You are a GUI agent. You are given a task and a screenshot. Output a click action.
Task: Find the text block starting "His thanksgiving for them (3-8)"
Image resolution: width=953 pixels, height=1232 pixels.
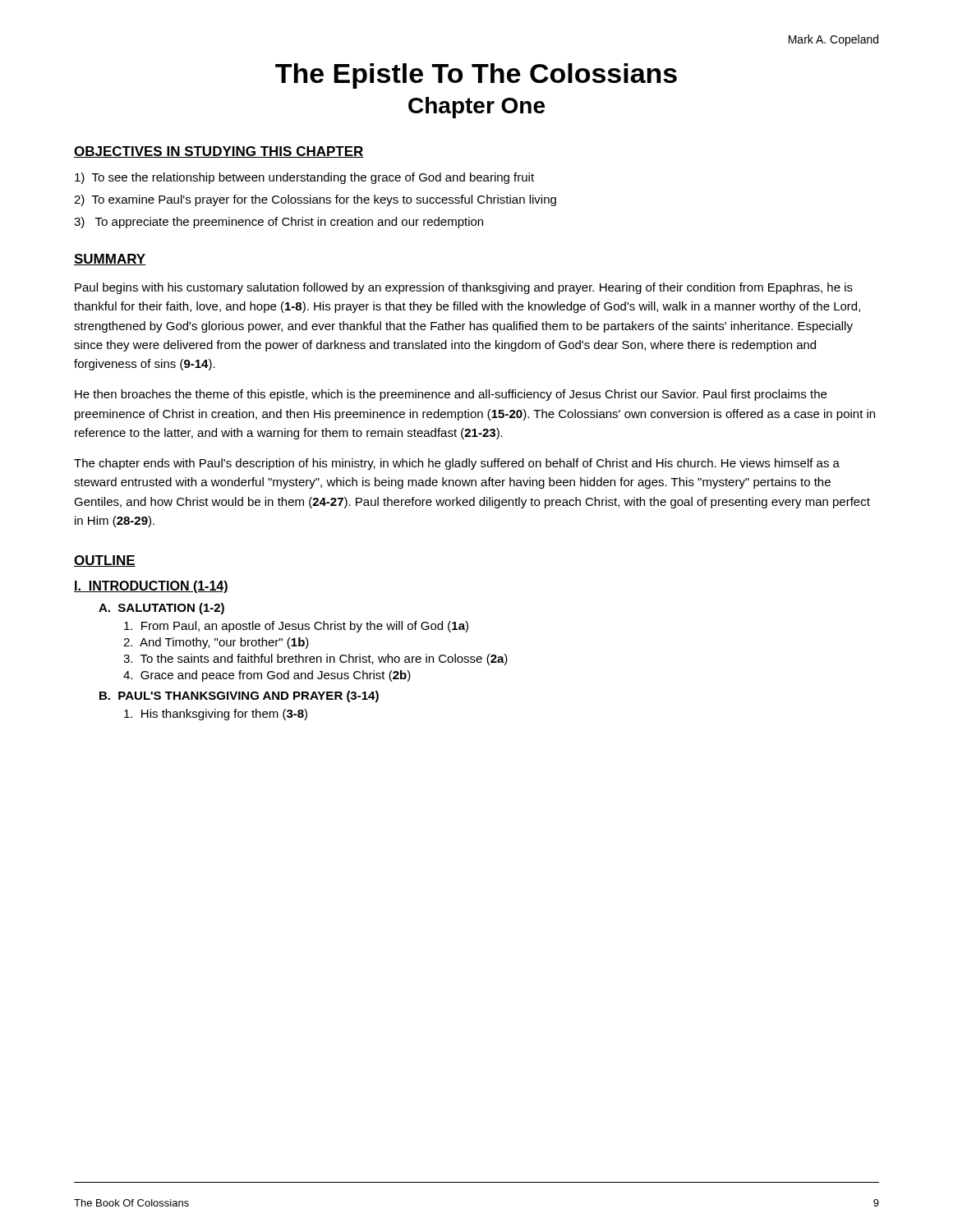tap(216, 713)
